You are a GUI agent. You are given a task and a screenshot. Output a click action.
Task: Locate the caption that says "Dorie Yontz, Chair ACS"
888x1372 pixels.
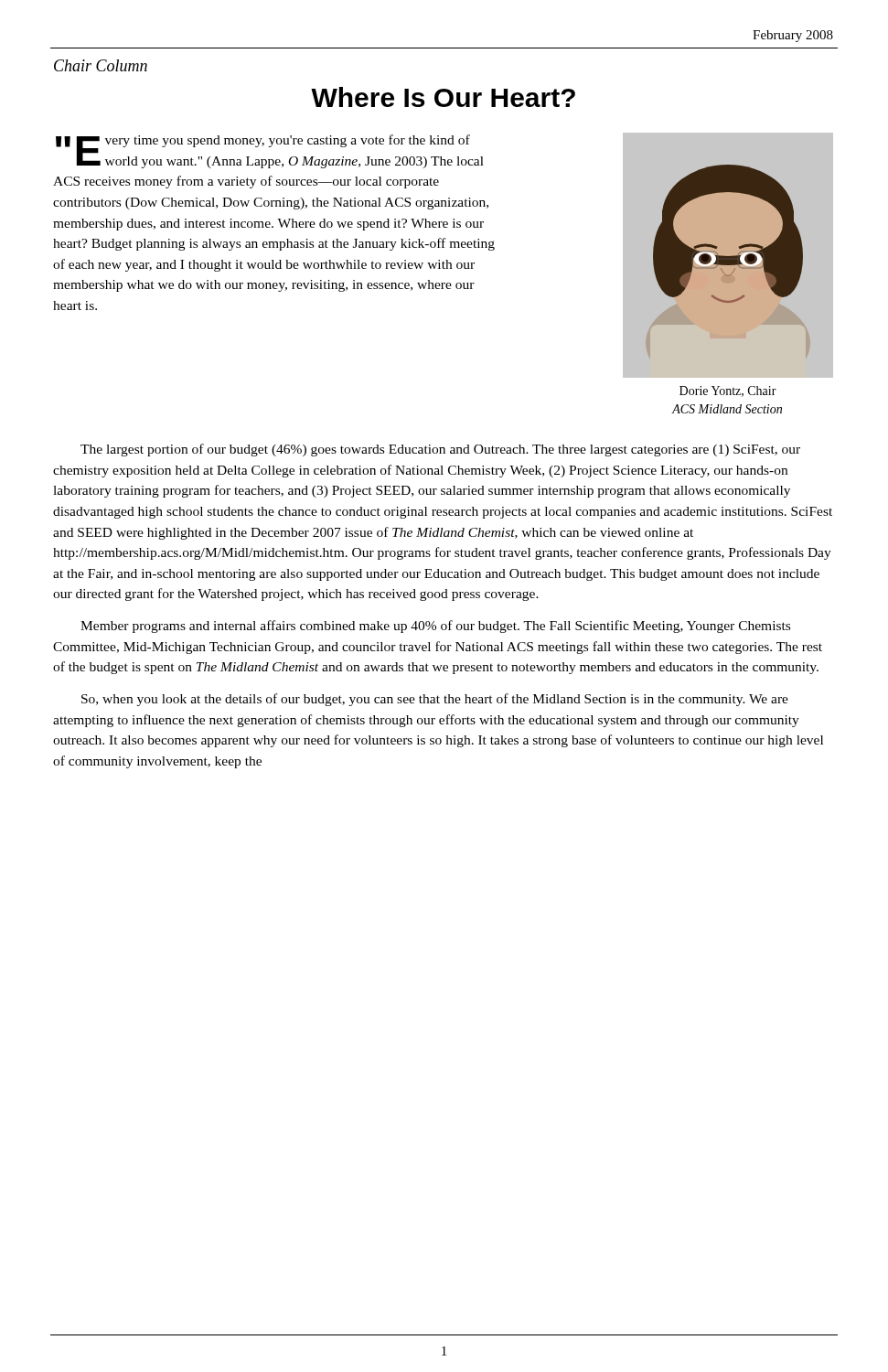point(727,400)
